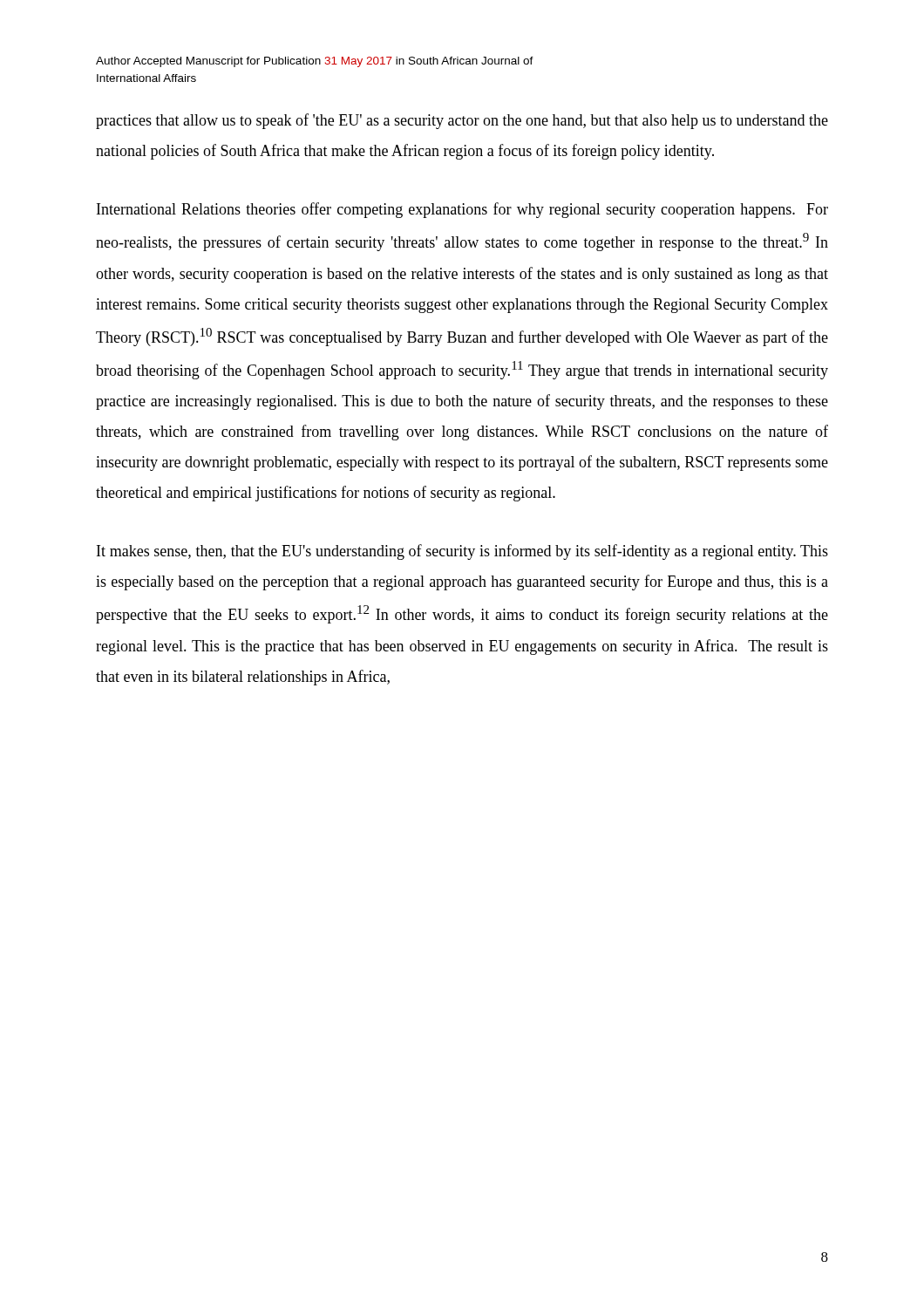Screen dimensions: 1308x924
Task: Locate the text block with the text "practices that allow us"
Action: [x=462, y=136]
